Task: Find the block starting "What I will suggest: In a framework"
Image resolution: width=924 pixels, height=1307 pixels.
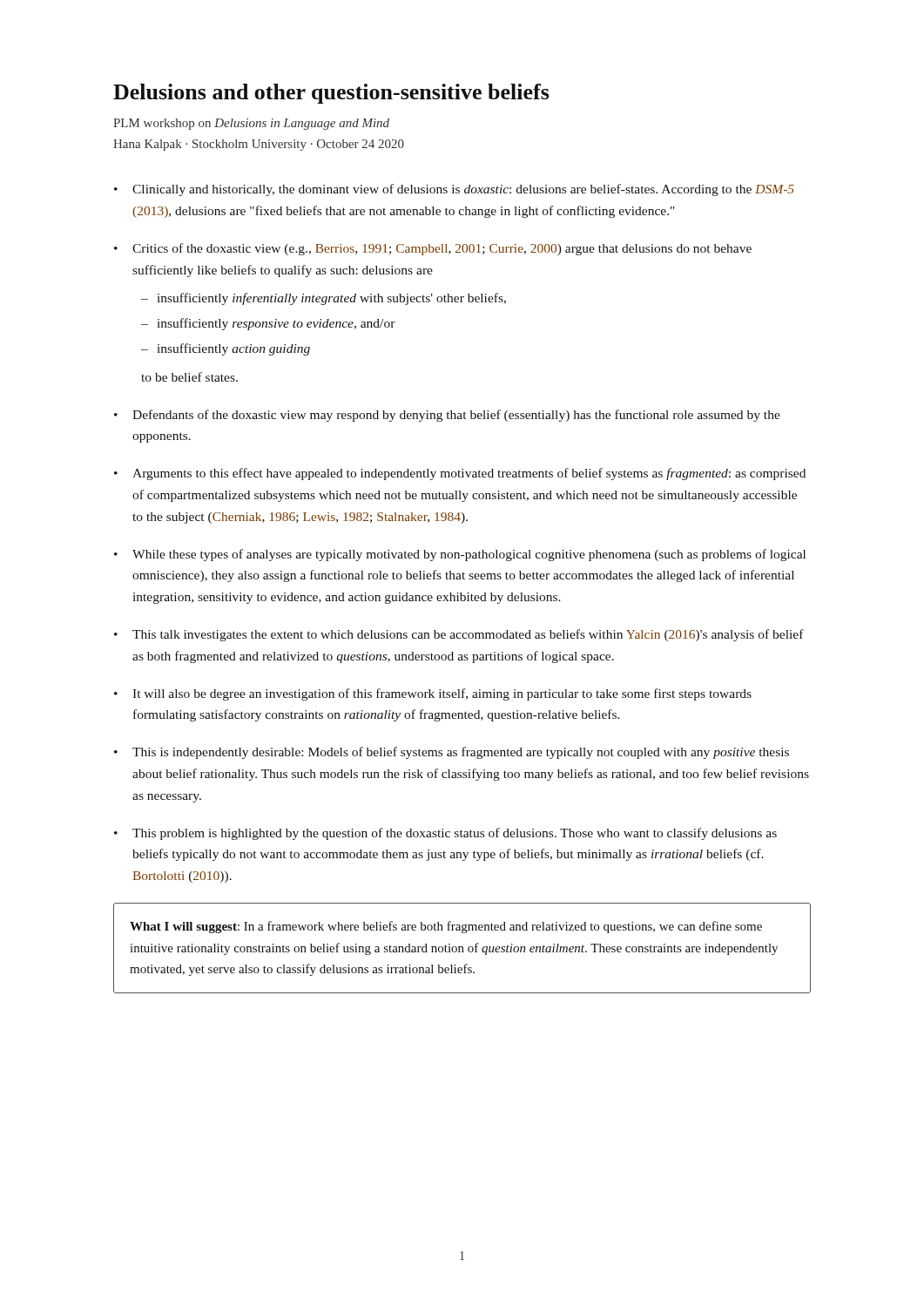Action: pos(454,948)
